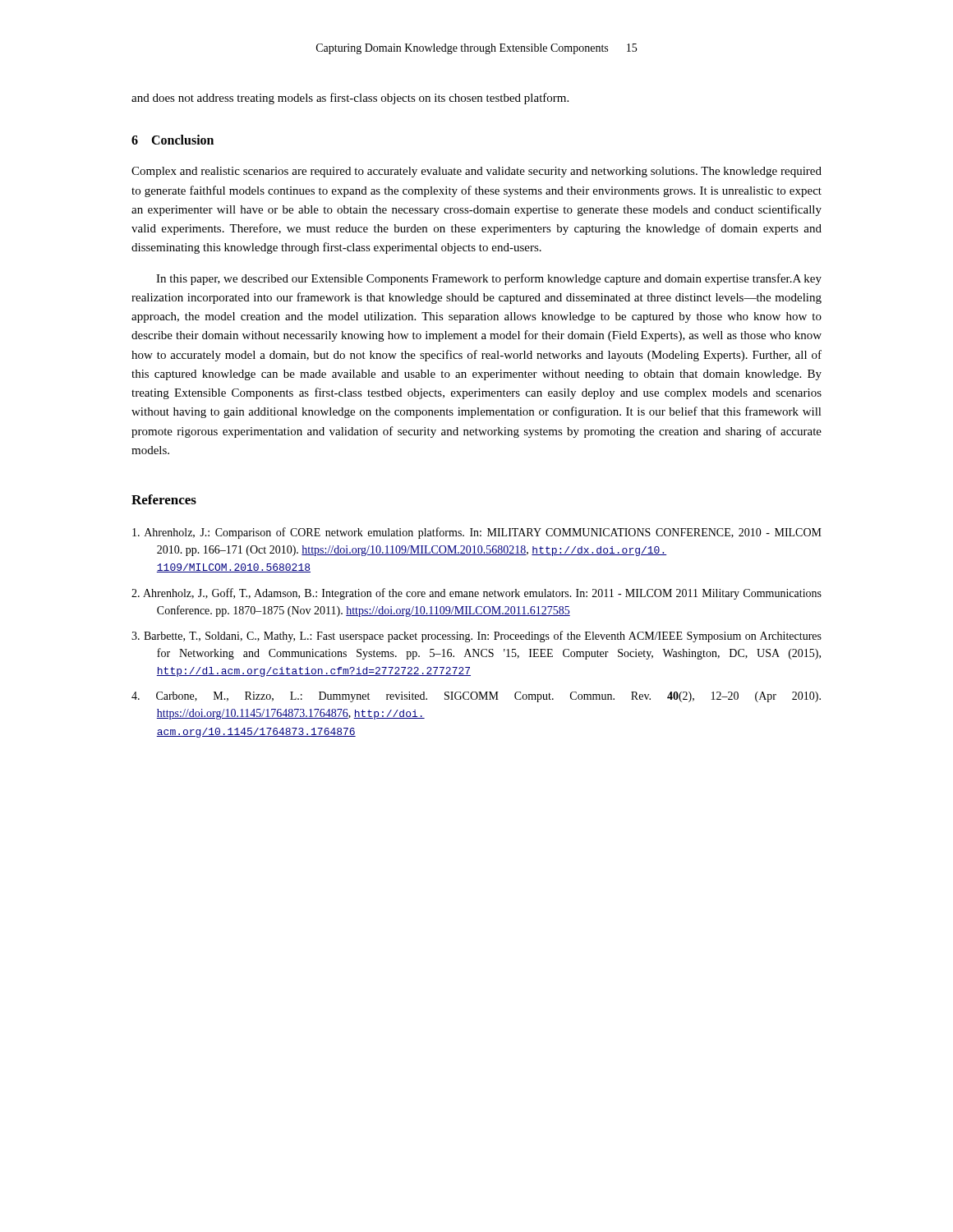This screenshot has height=1232, width=953.
Task: Find the text starting "6 Conclusion"
Action: pyautogui.click(x=173, y=140)
